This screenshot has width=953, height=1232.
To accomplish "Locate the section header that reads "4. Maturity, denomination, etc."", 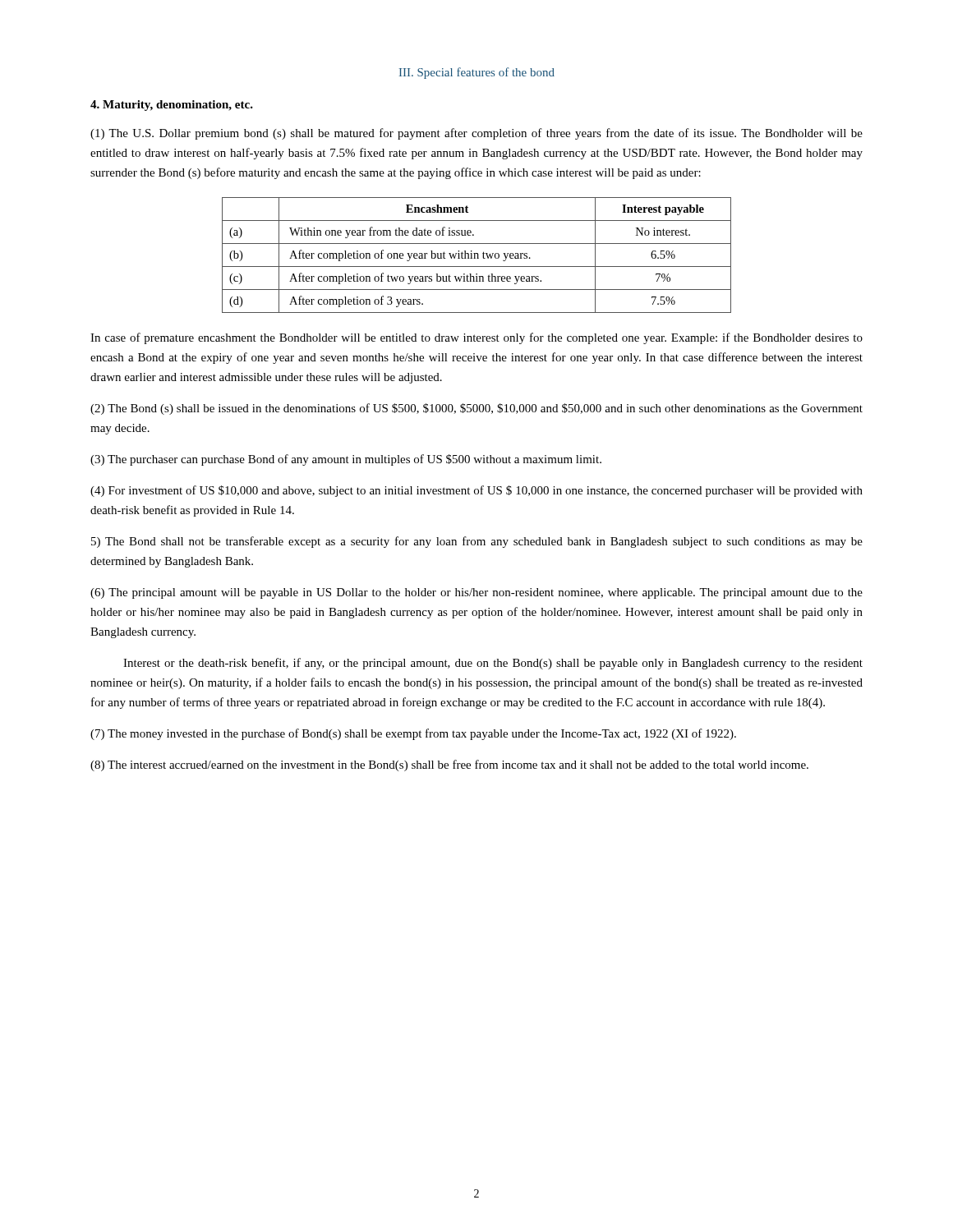I will pyautogui.click(x=172, y=104).
